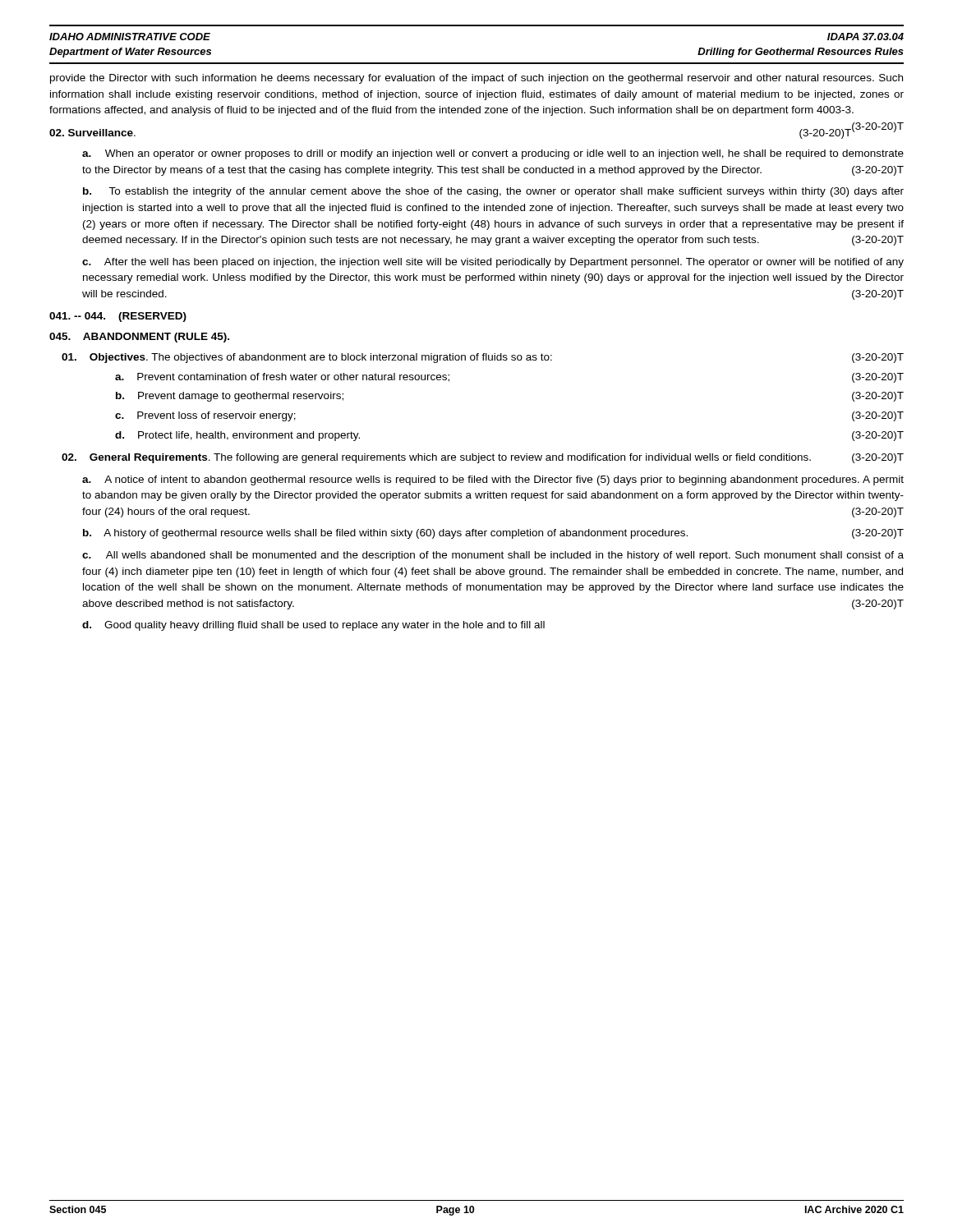Click where it says "045. ABANDONMENT (RULE 45)."
953x1232 pixels.
(x=140, y=337)
